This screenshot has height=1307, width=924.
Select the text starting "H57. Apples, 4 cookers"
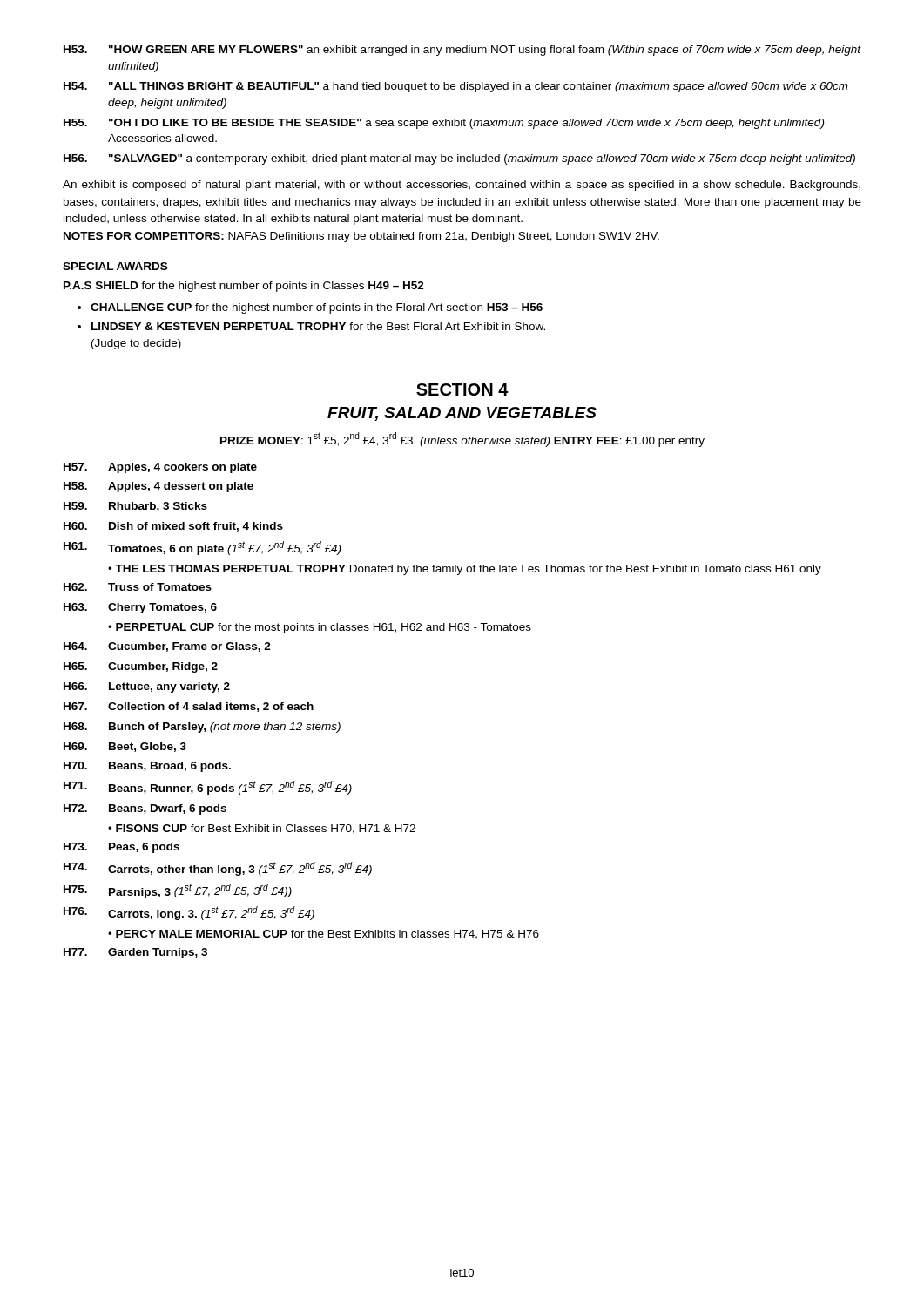160,468
